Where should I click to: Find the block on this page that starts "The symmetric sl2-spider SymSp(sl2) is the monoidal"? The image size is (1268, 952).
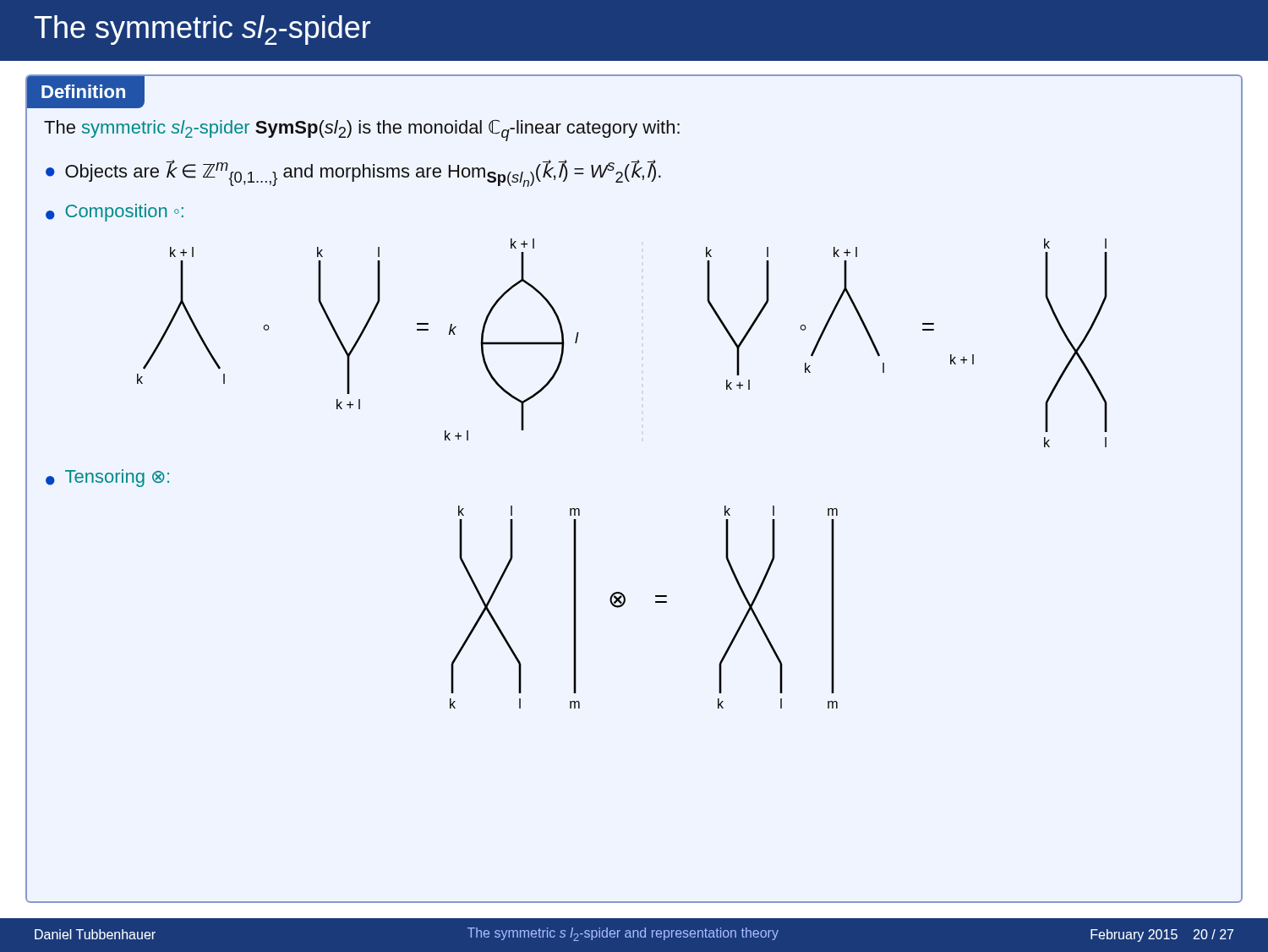click(x=362, y=129)
